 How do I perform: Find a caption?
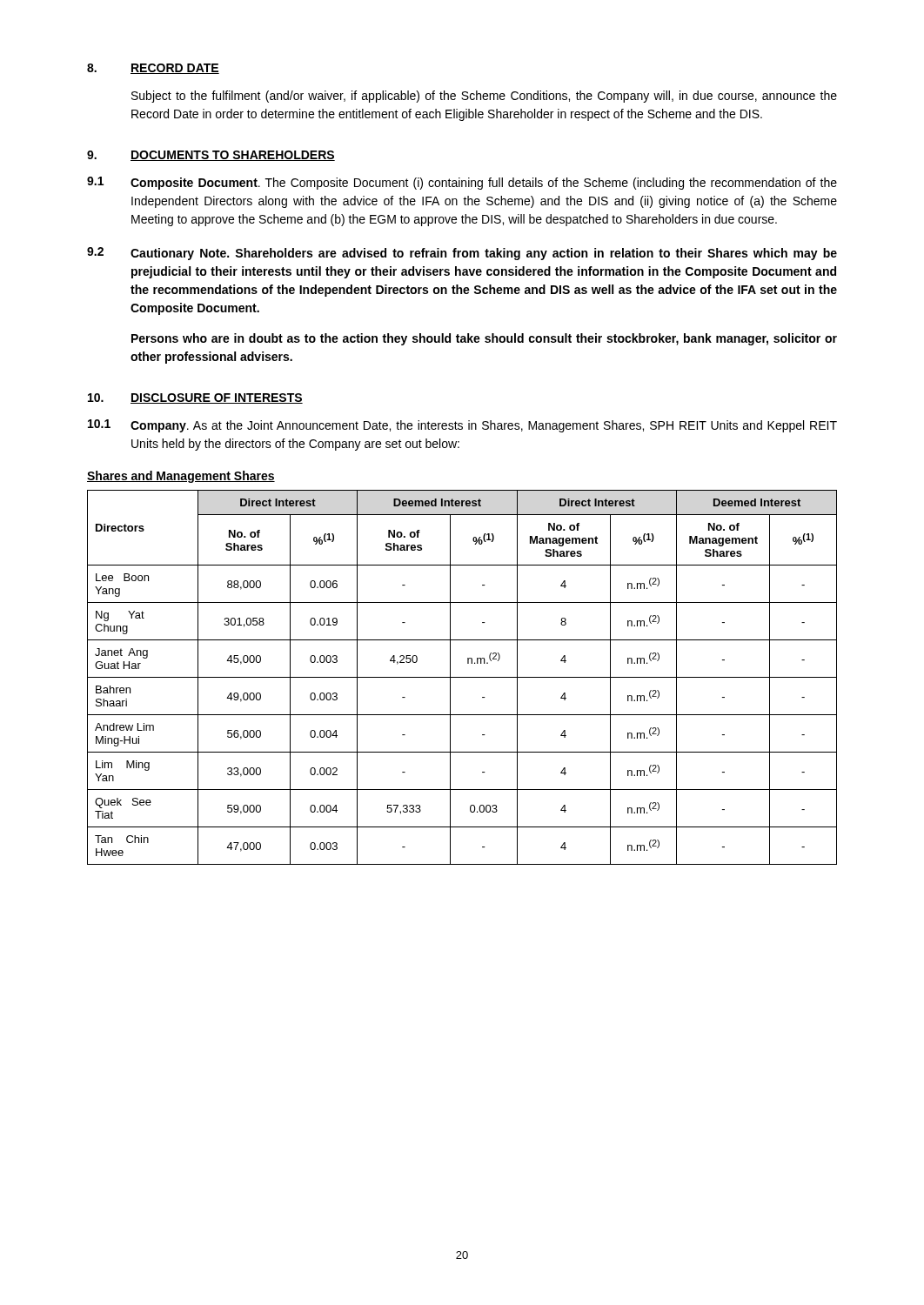tap(181, 476)
